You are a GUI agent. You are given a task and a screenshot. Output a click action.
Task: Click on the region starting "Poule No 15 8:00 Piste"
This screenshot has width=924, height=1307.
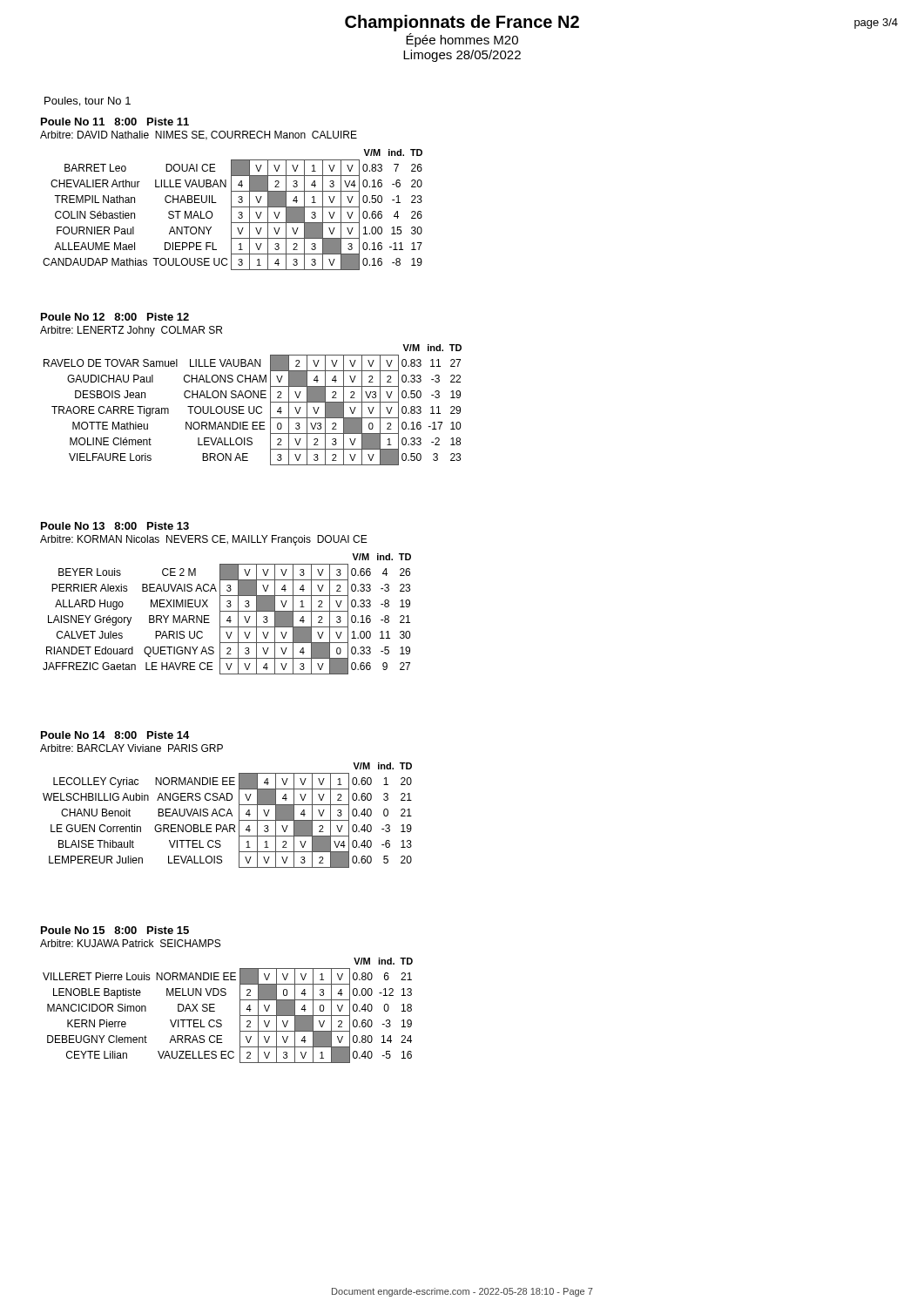tap(115, 930)
